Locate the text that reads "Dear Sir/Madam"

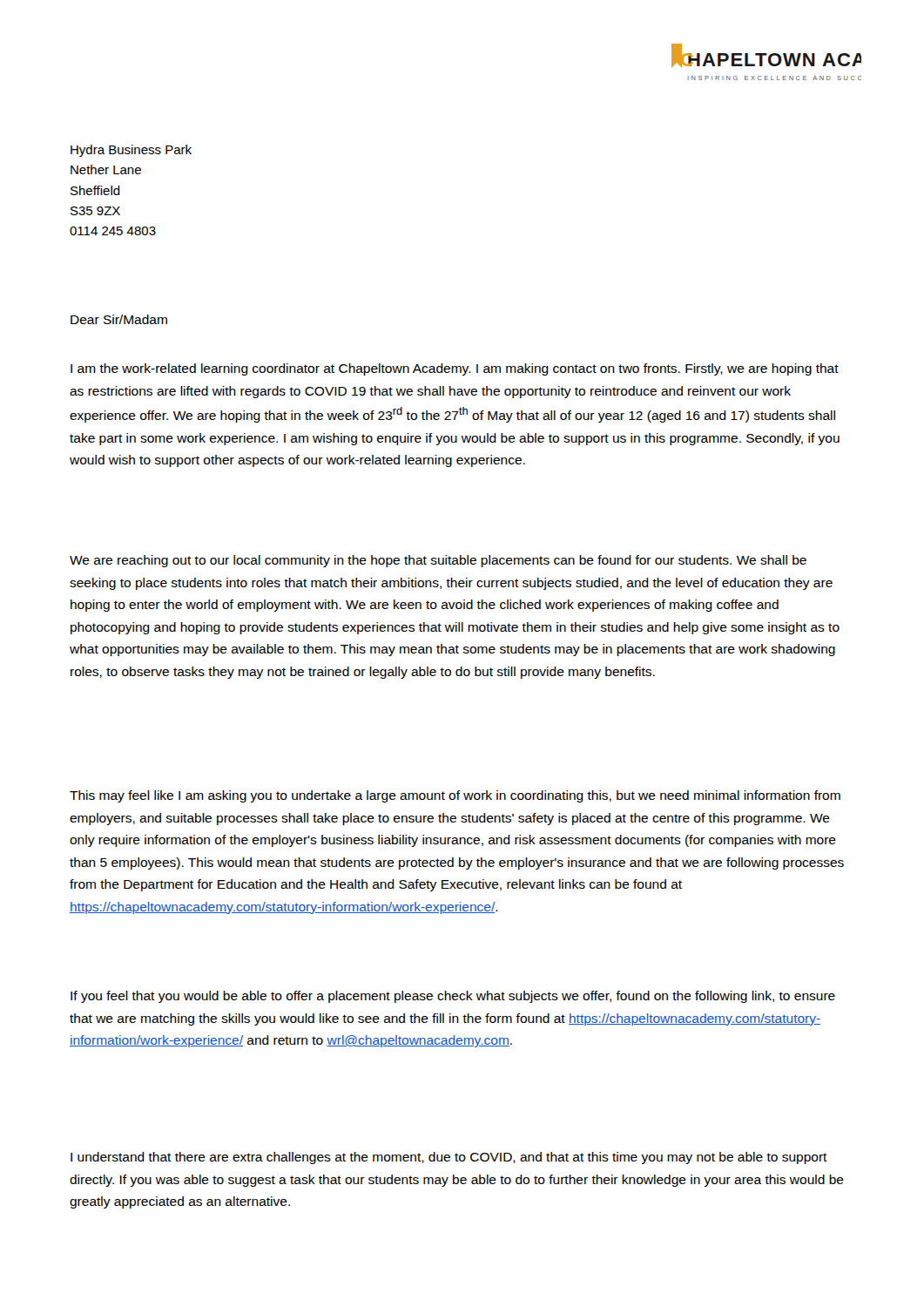click(119, 319)
